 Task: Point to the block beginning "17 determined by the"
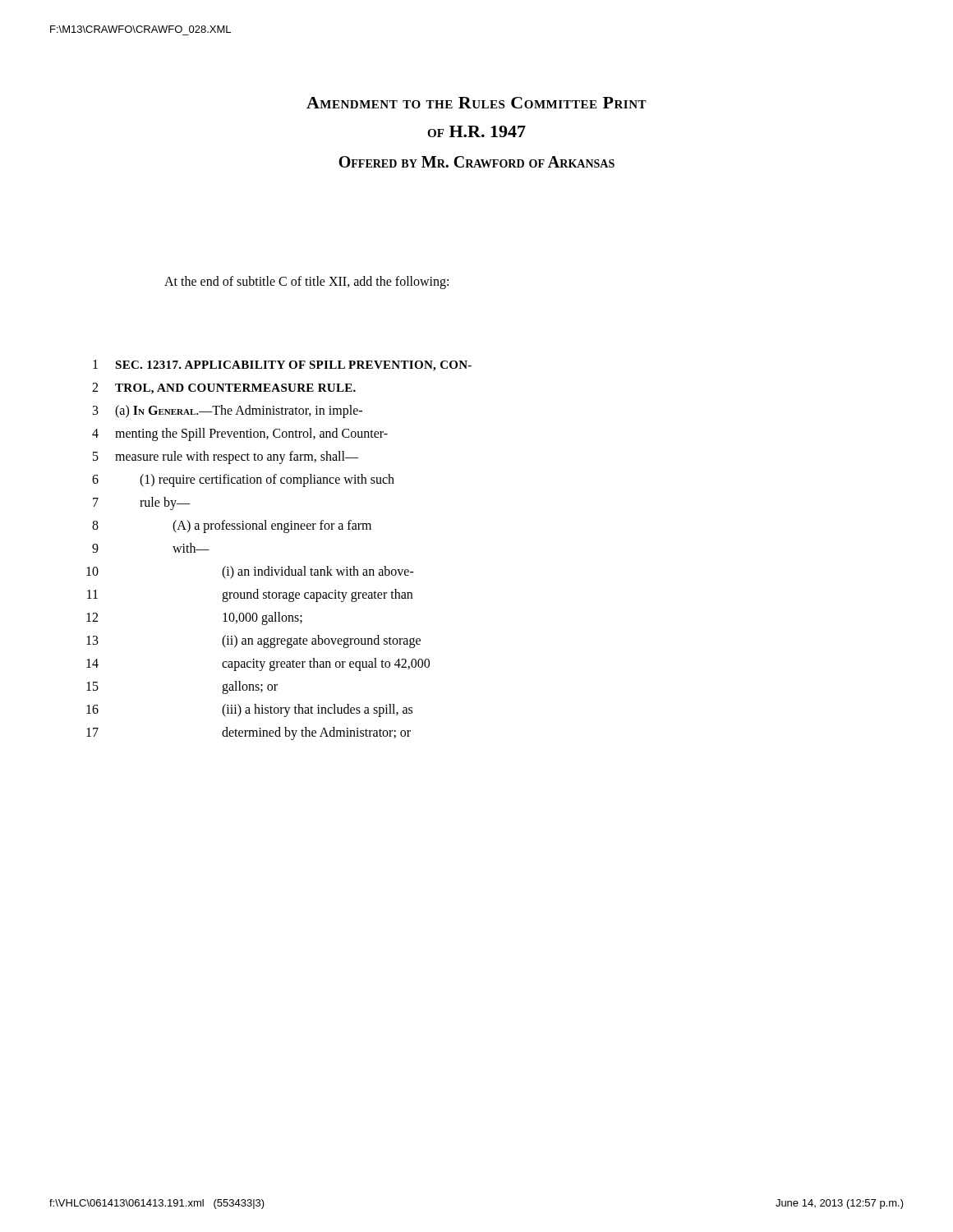coord(249,733)
